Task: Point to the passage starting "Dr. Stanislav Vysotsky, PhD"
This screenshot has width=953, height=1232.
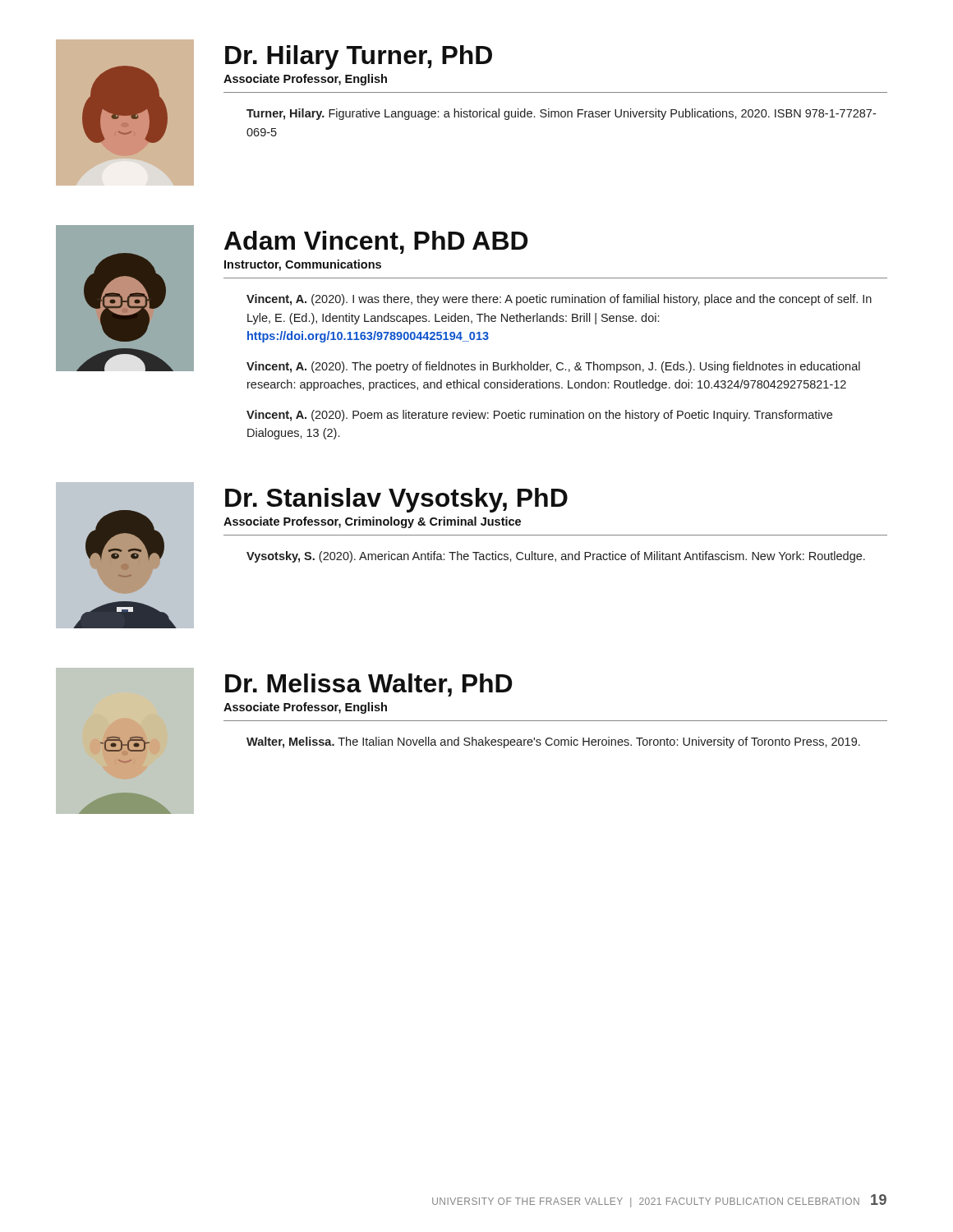Action: 396,497
